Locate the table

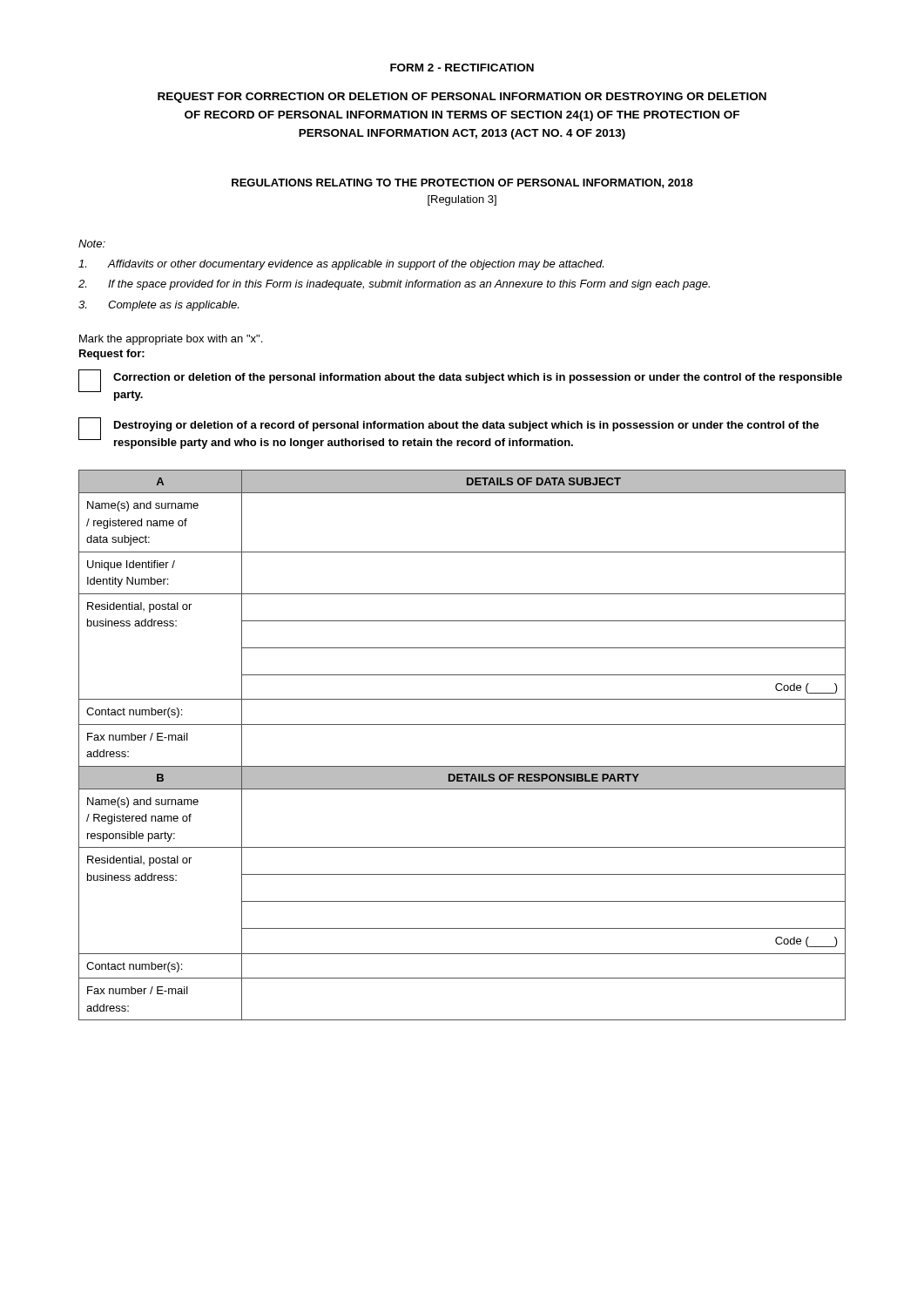462,745
